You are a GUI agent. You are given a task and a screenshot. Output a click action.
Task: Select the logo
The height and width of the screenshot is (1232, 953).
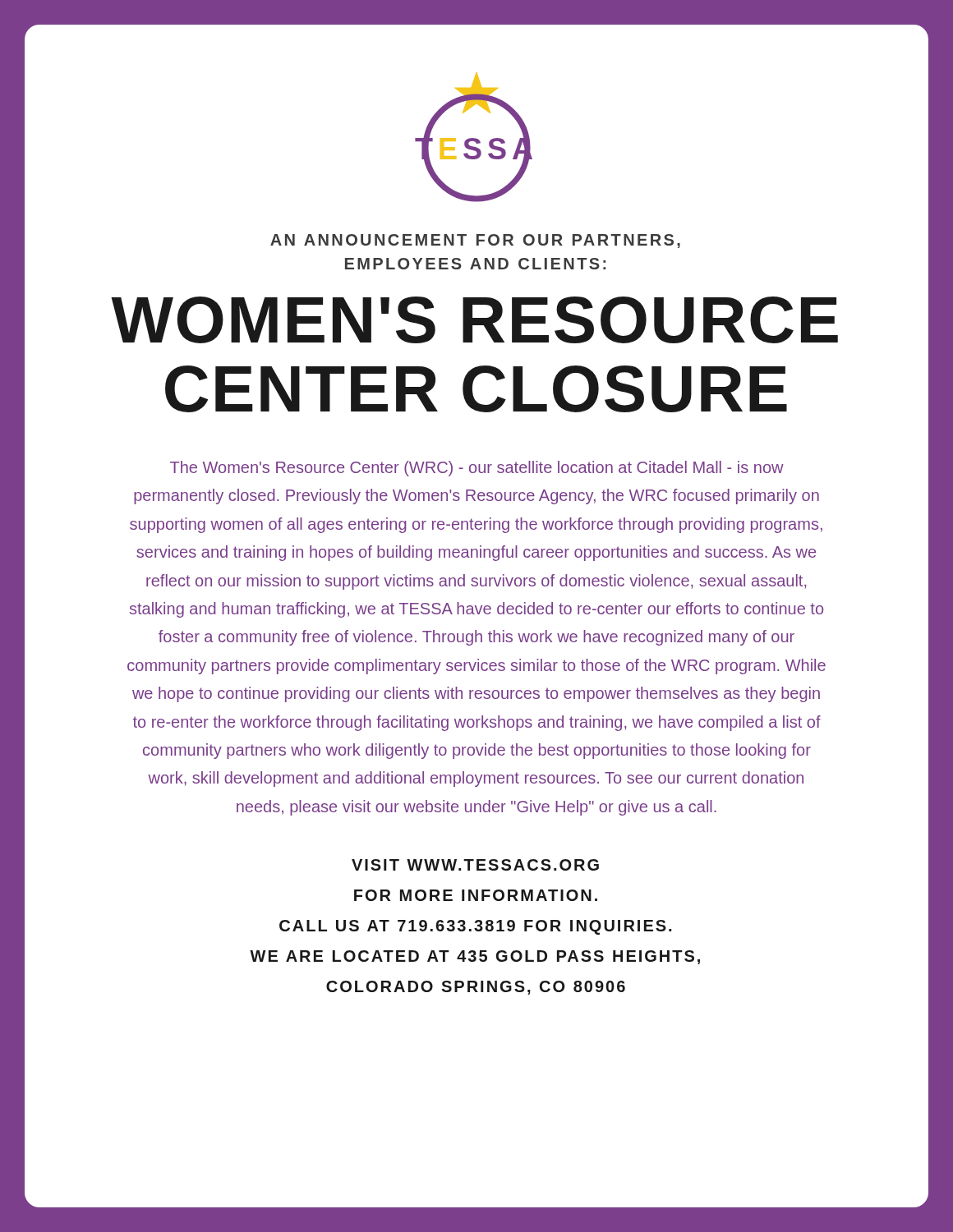(476, 136)
